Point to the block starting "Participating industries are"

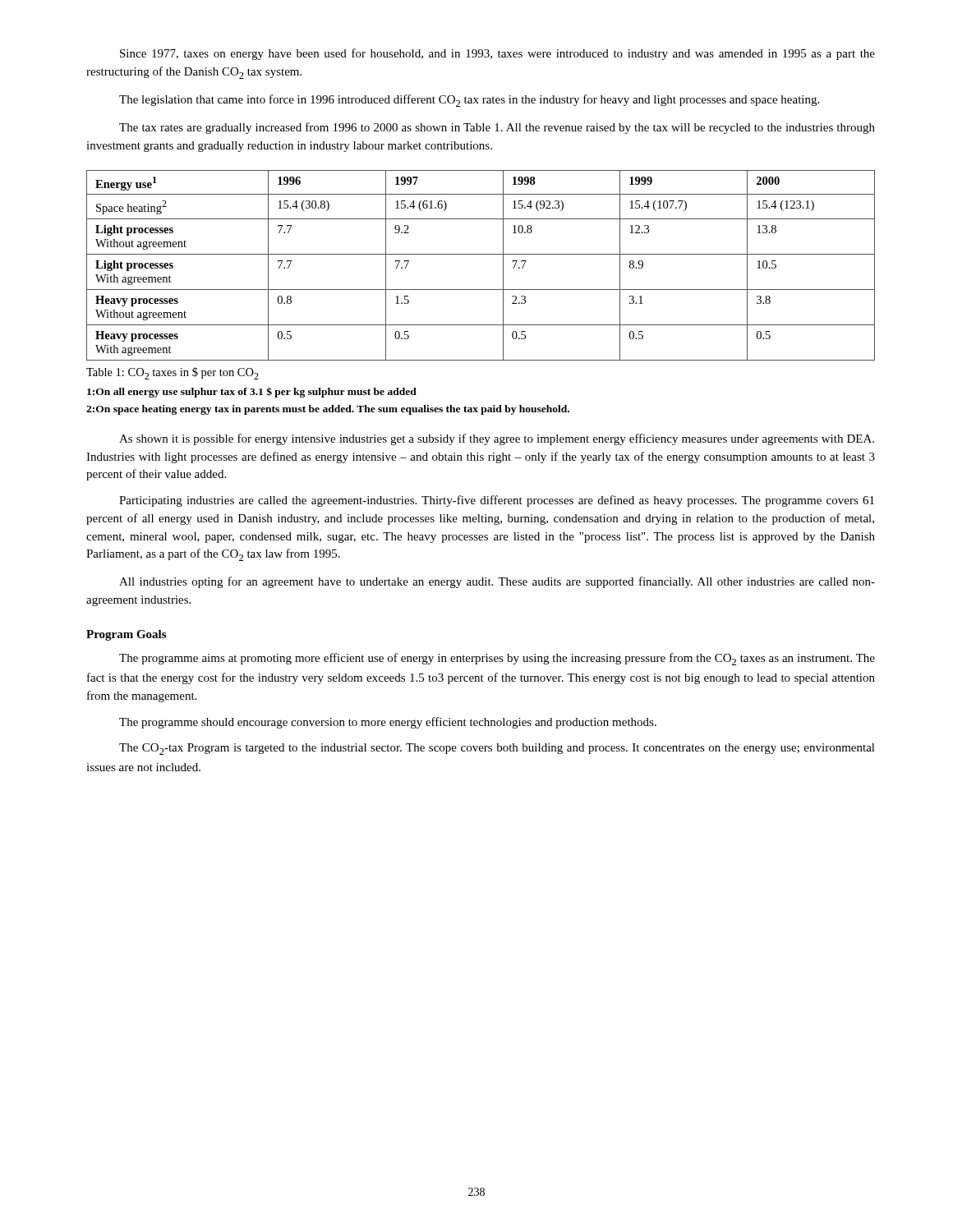tap(481, 529)
